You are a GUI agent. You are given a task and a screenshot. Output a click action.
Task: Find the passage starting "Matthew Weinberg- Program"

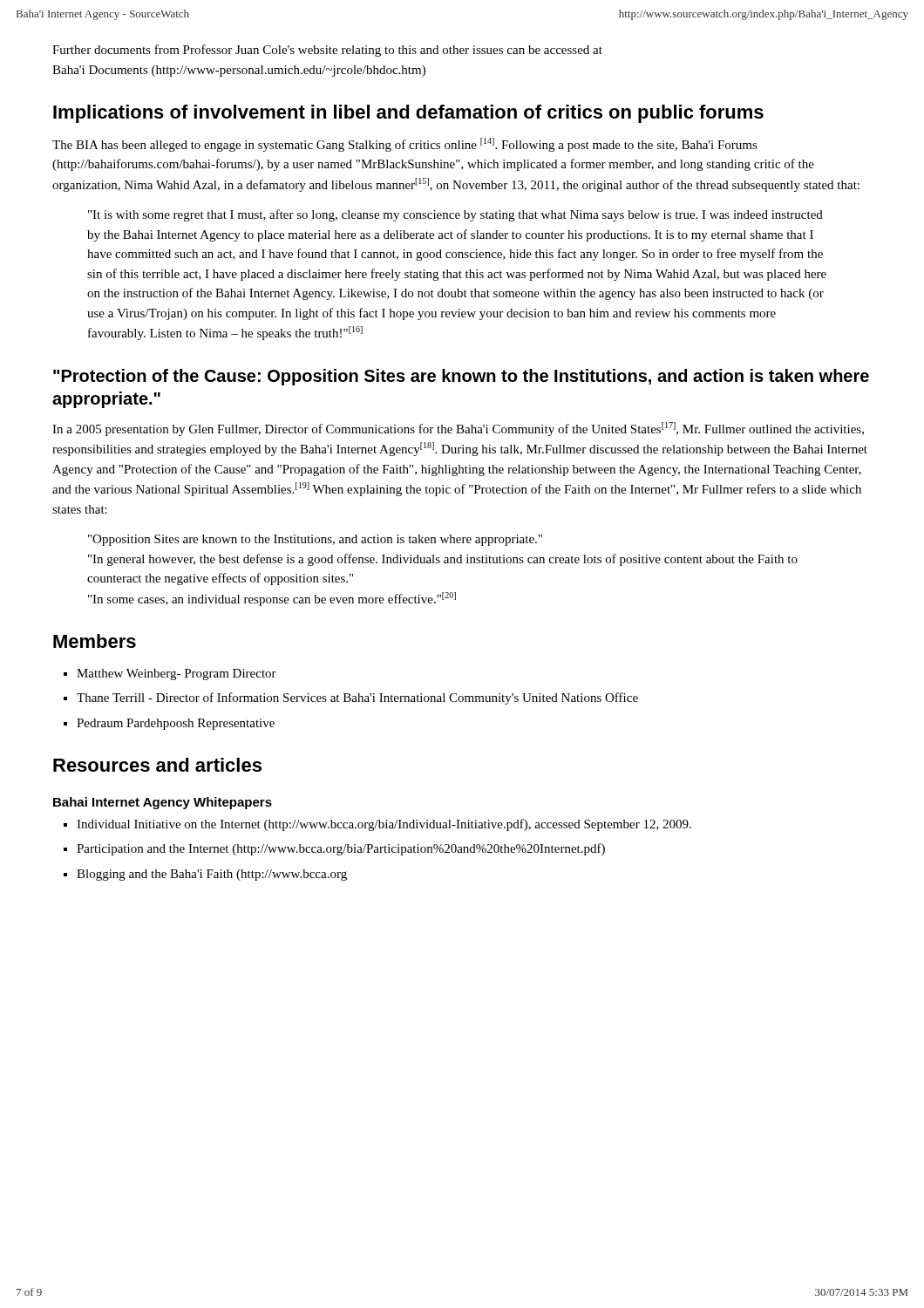176,673
